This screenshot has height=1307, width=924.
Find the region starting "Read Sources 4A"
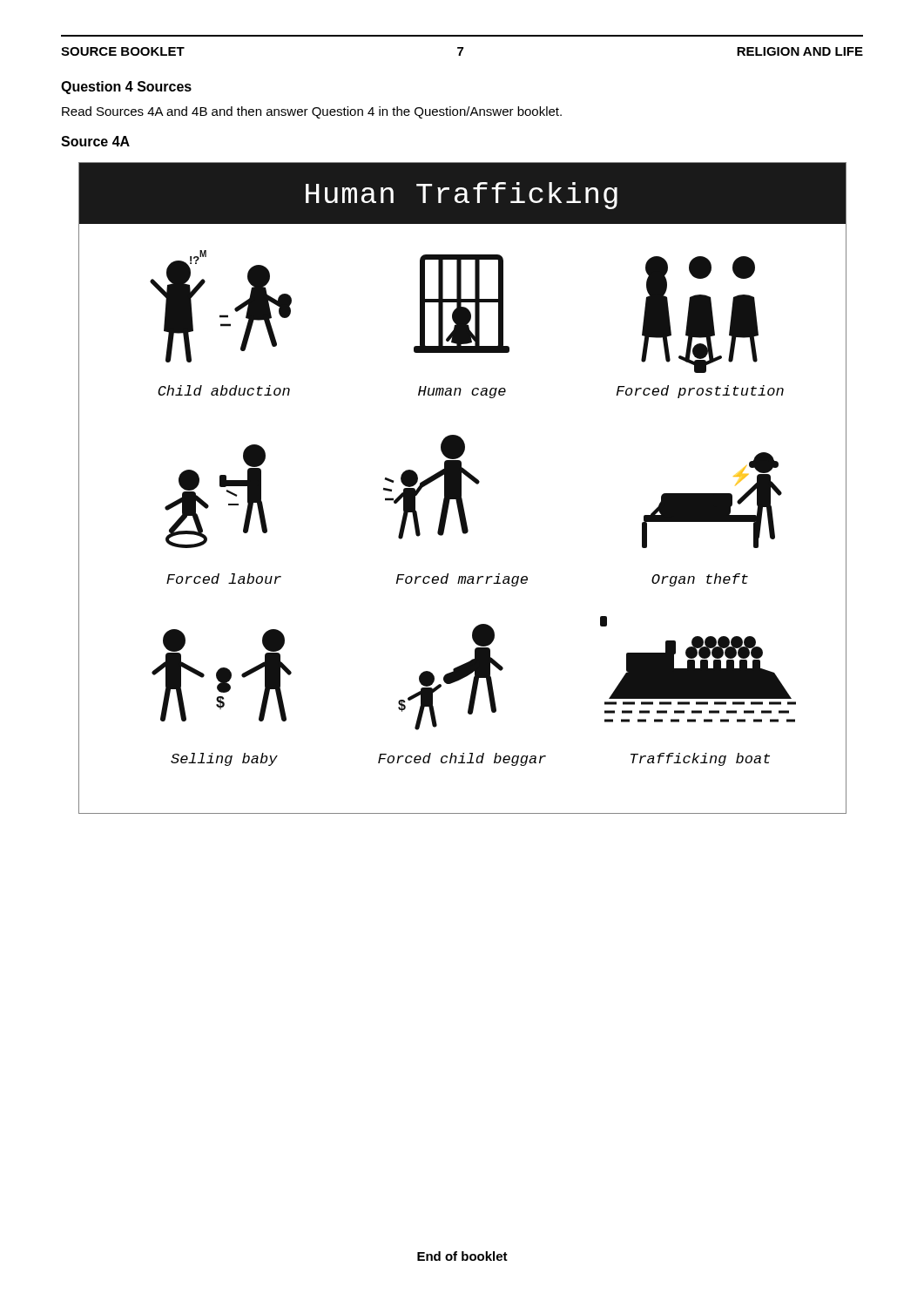(x=312, y=111)
